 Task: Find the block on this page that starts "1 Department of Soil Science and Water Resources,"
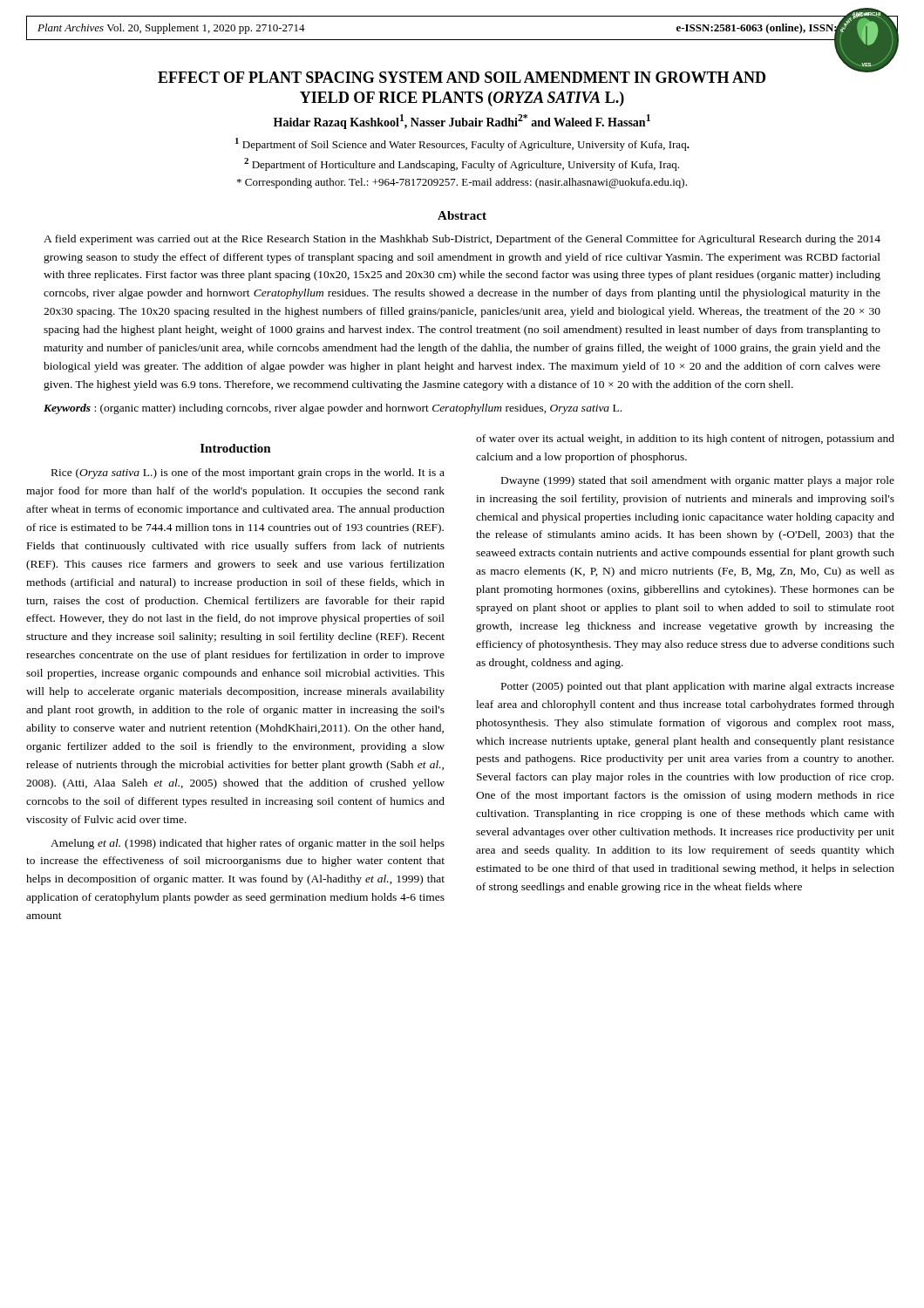(462, 162)
